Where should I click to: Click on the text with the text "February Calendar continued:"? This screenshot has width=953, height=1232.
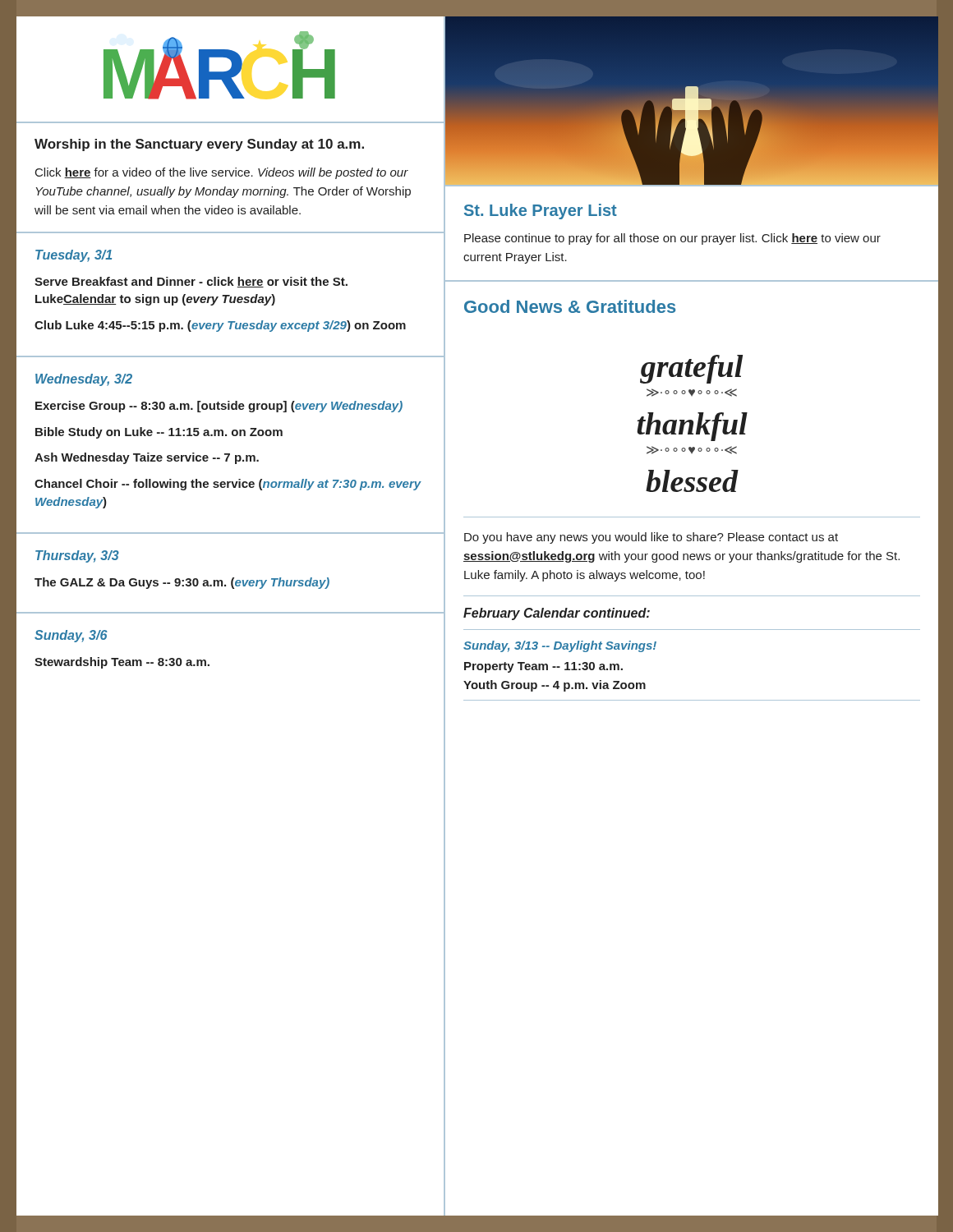tap(557, 613)
